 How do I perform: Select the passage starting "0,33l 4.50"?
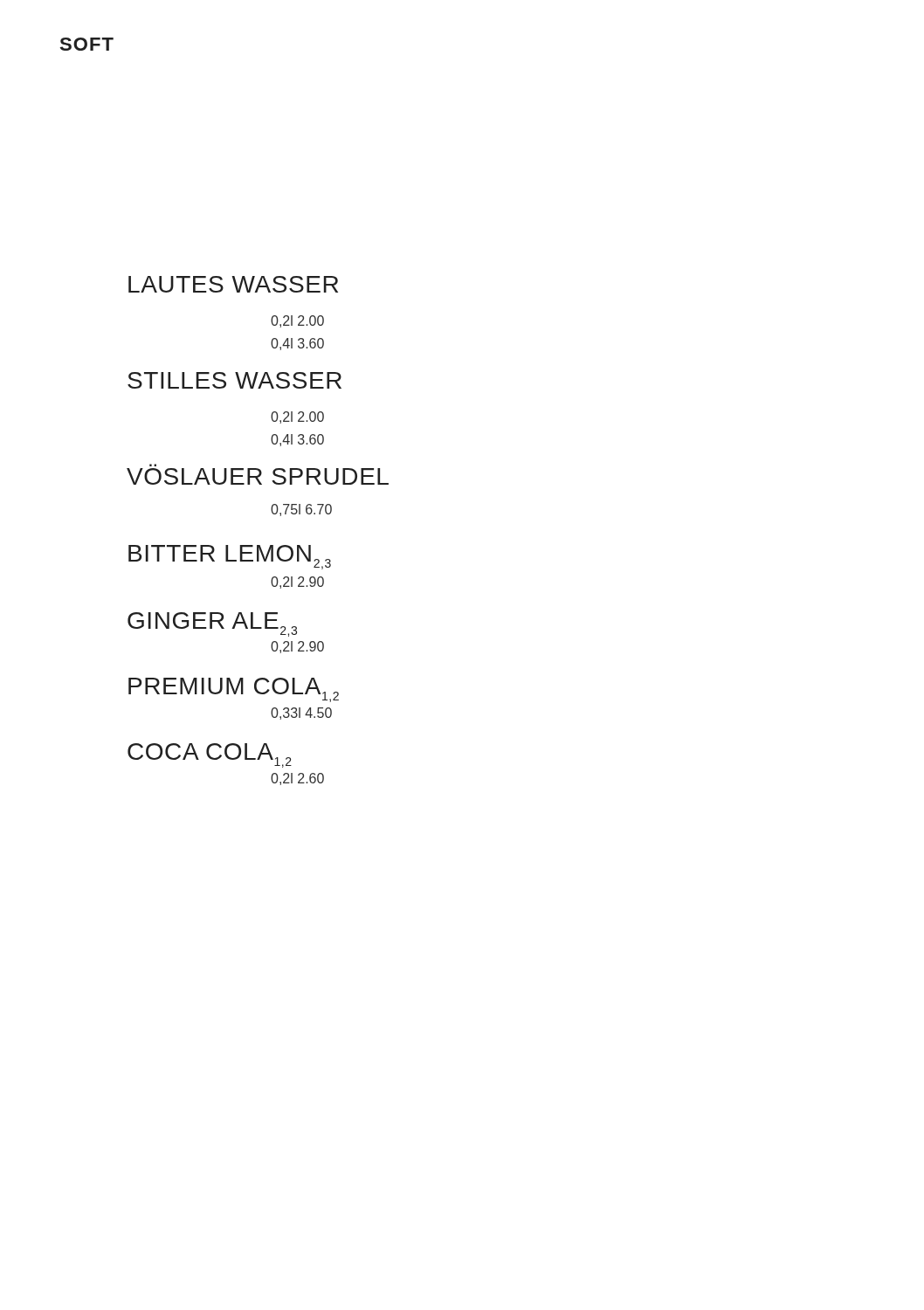click(x=301, y=713)
